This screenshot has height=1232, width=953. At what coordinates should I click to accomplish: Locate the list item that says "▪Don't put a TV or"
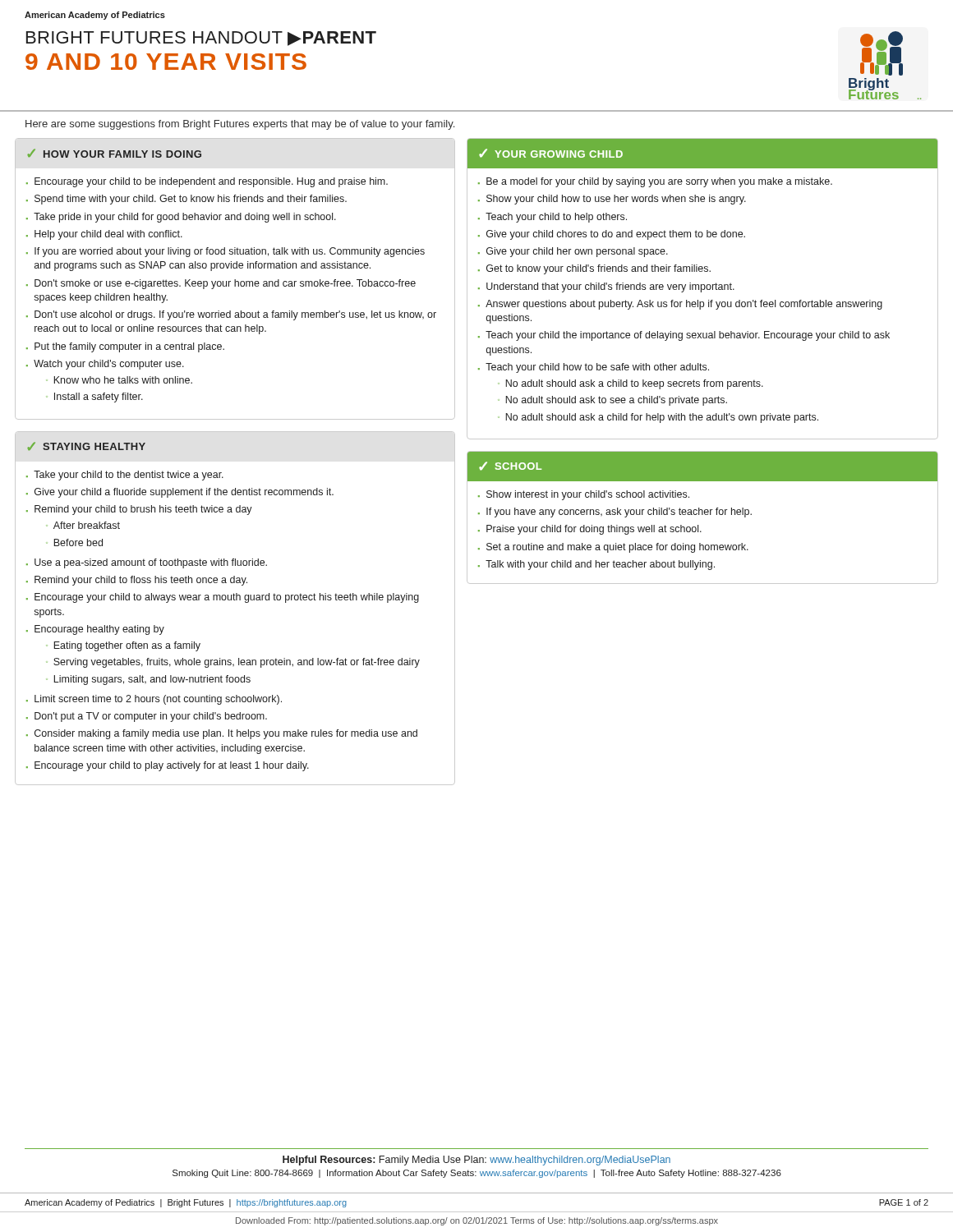(x=147, y=717)
